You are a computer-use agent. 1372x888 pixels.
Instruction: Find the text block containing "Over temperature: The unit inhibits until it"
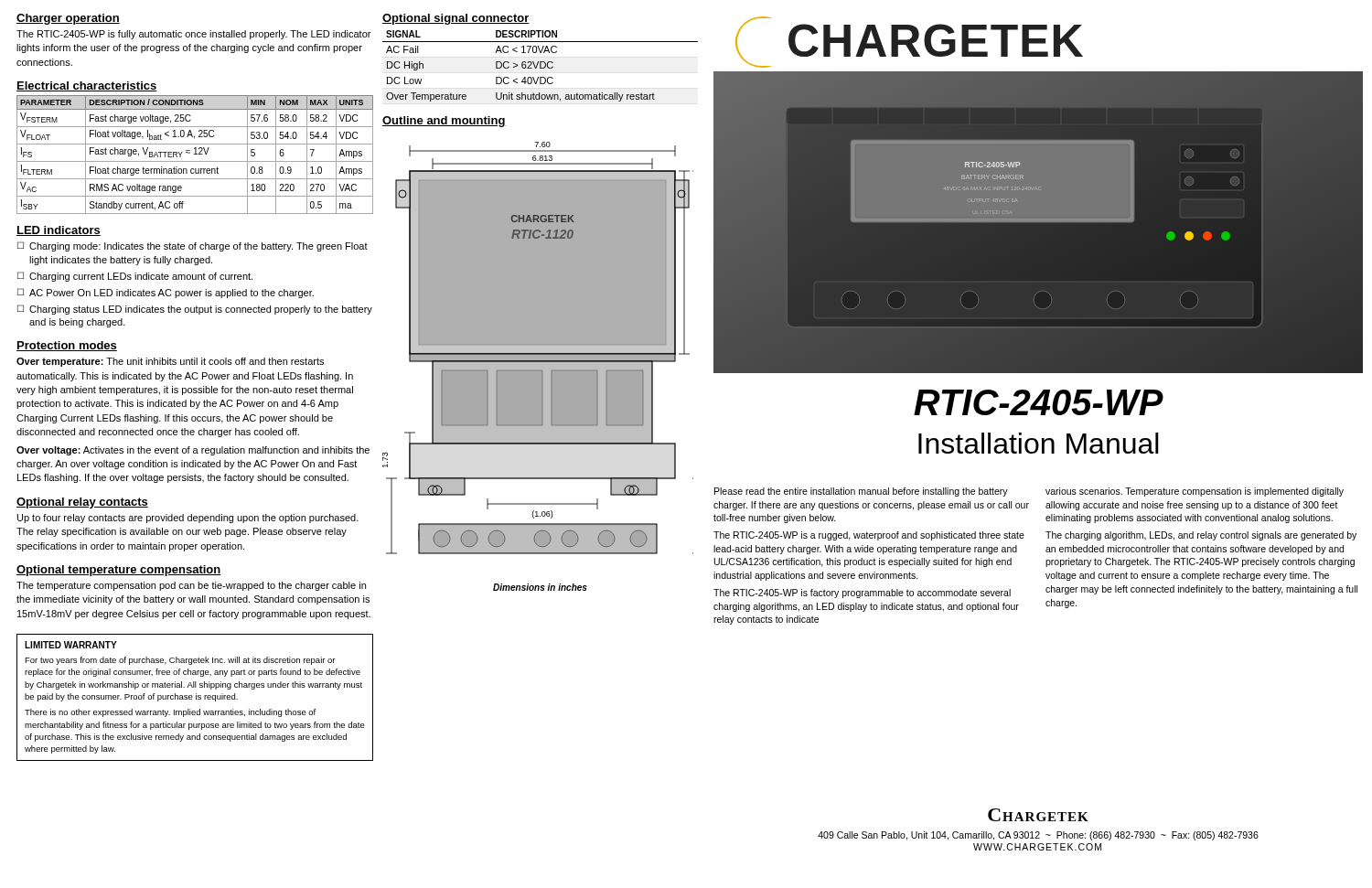click(x=195, y=397)
